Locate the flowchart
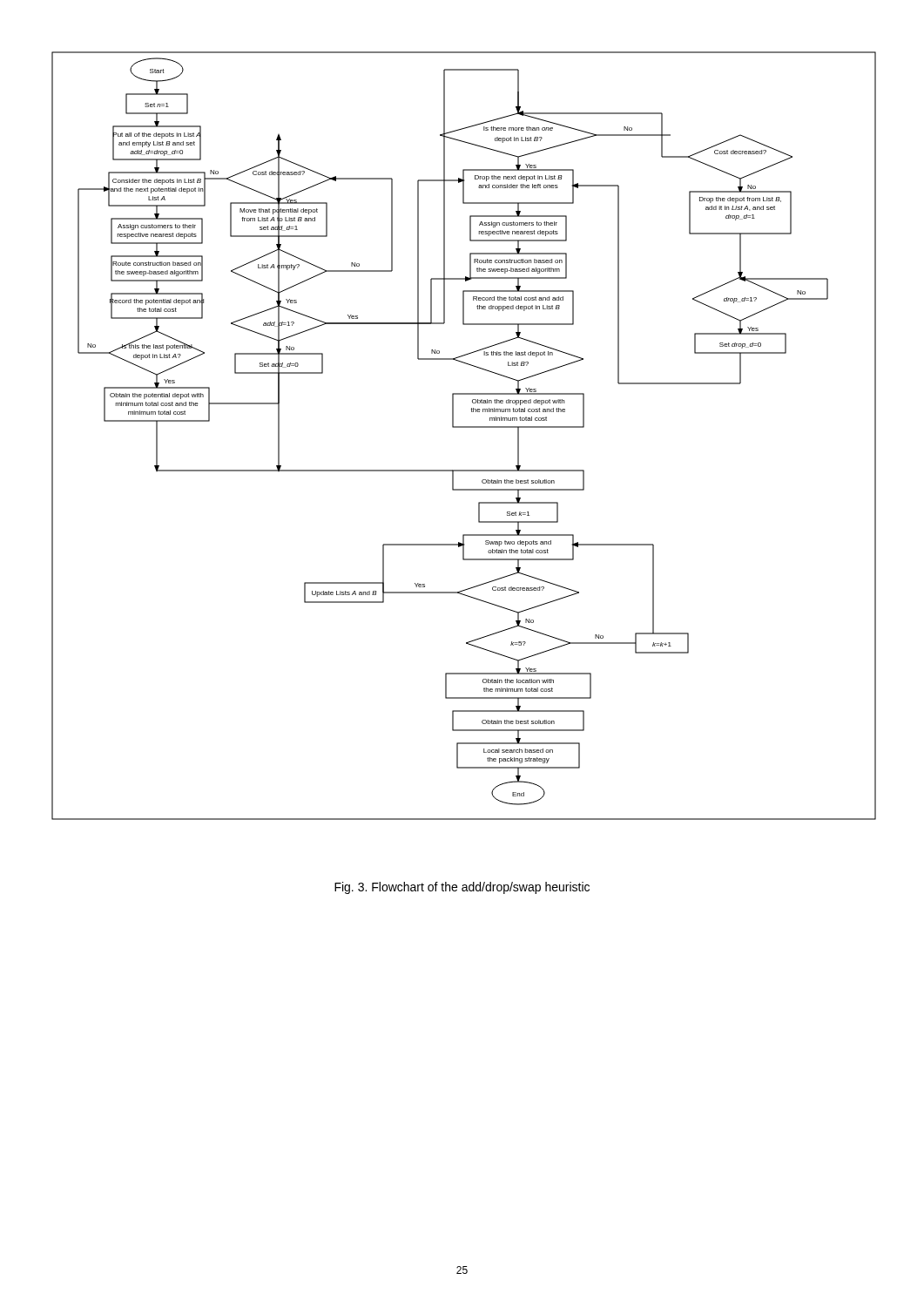The height and width of the screenshot is (1307, 924). pyautogui.click(x=462, y=455)
